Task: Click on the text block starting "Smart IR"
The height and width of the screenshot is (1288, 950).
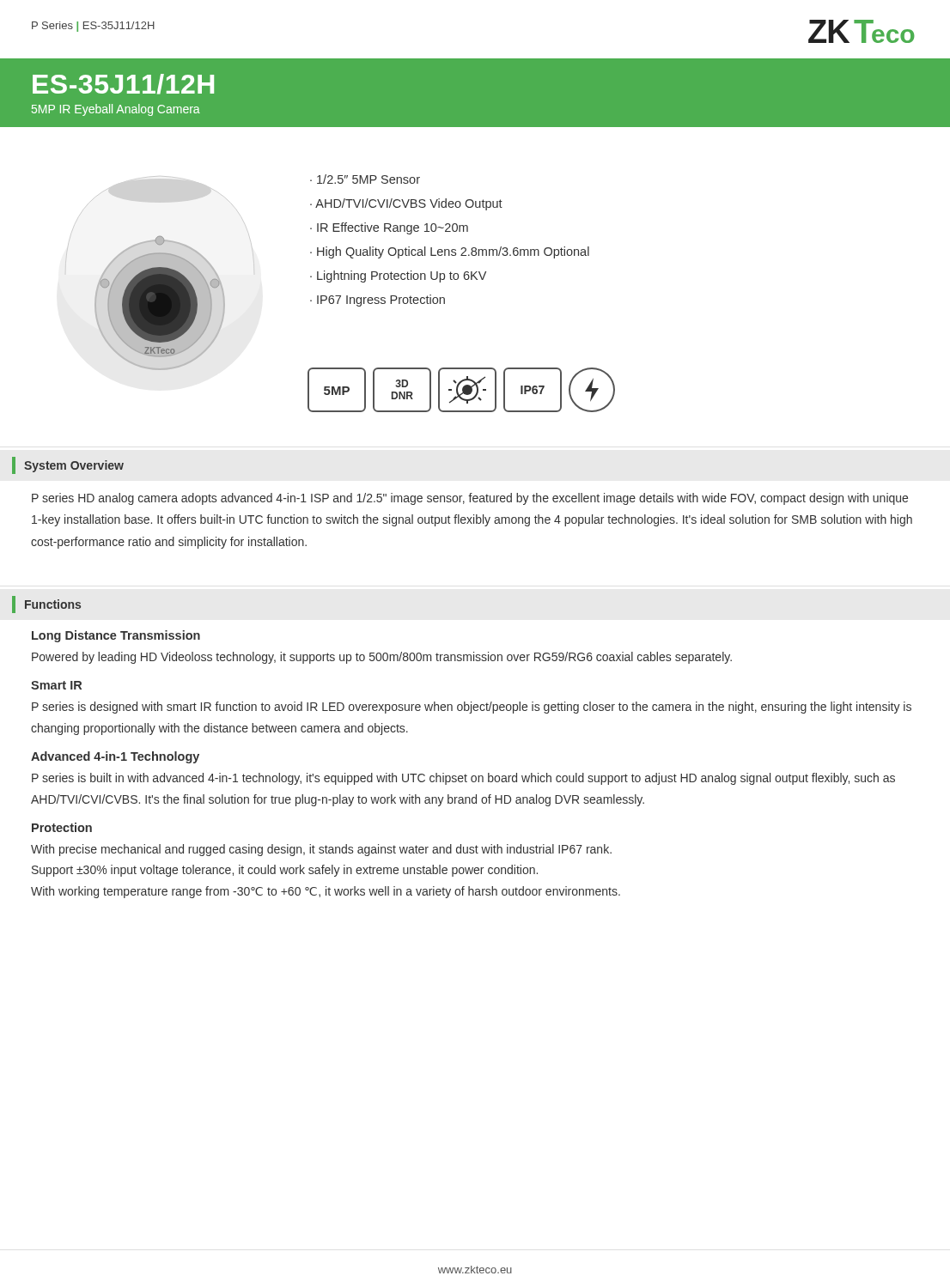Action: tap(57, 685)
